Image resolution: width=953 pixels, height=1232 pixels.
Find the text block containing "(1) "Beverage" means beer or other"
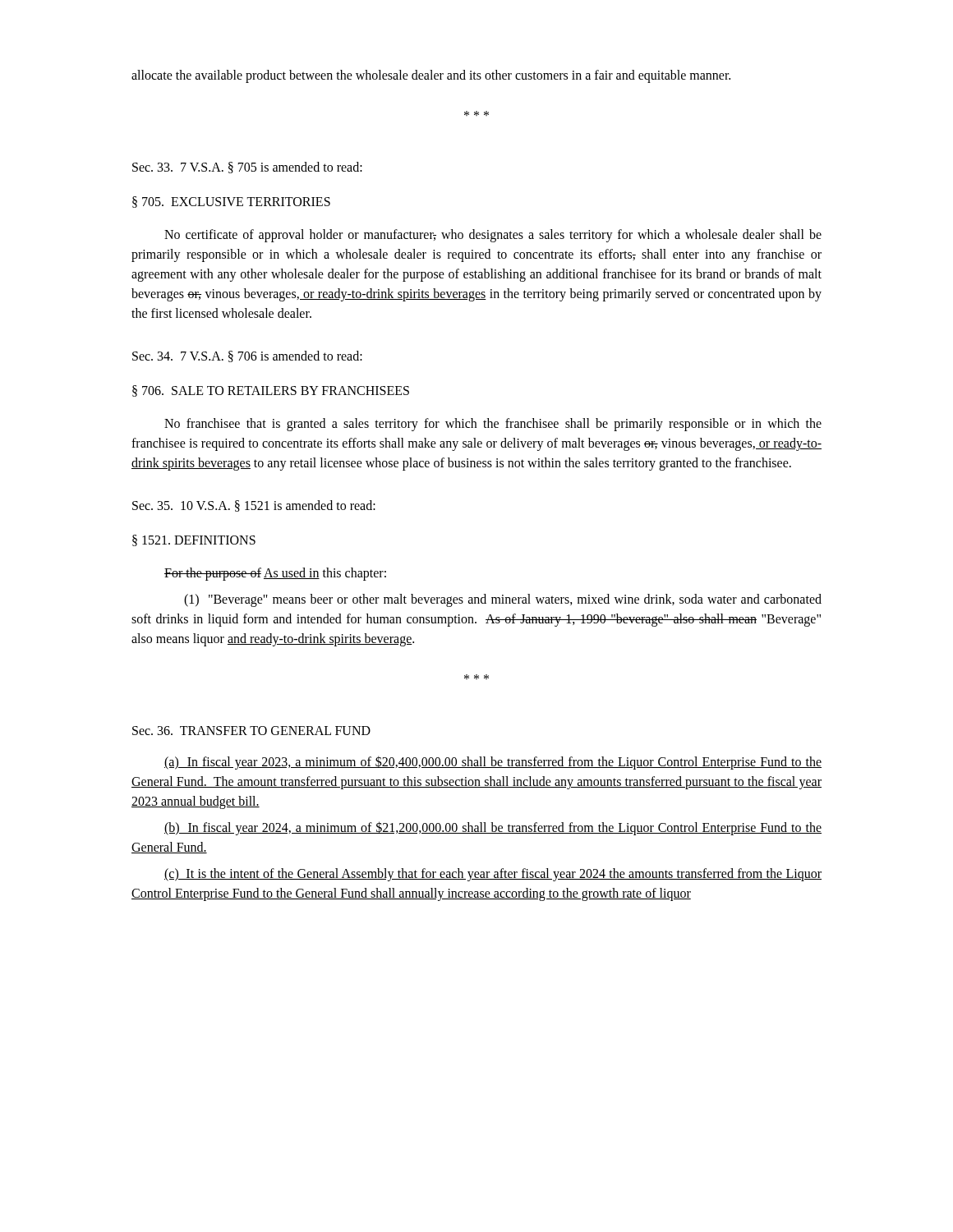[x=476, y=619]
